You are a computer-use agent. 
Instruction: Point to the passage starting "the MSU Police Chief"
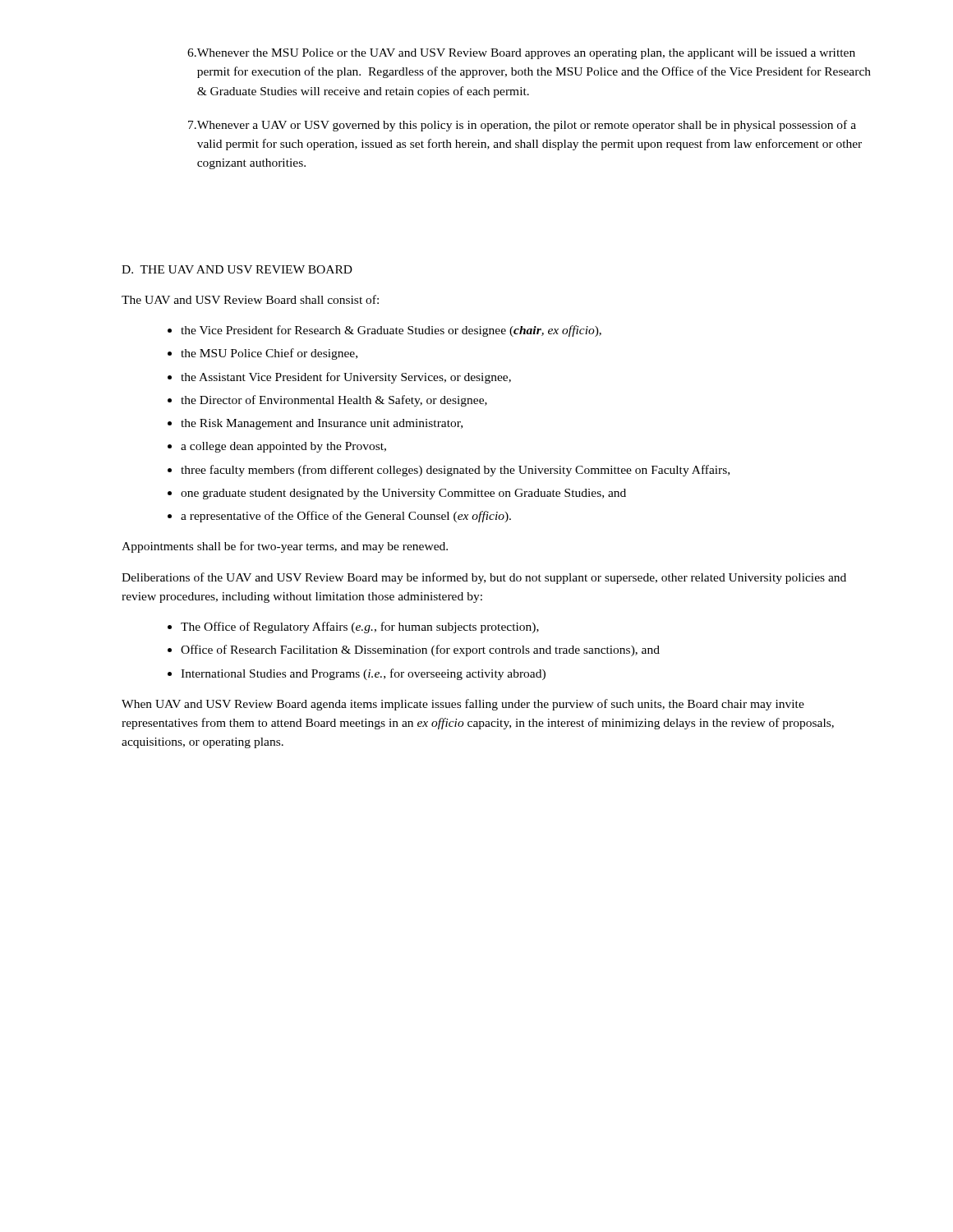[x=262, y=354]
